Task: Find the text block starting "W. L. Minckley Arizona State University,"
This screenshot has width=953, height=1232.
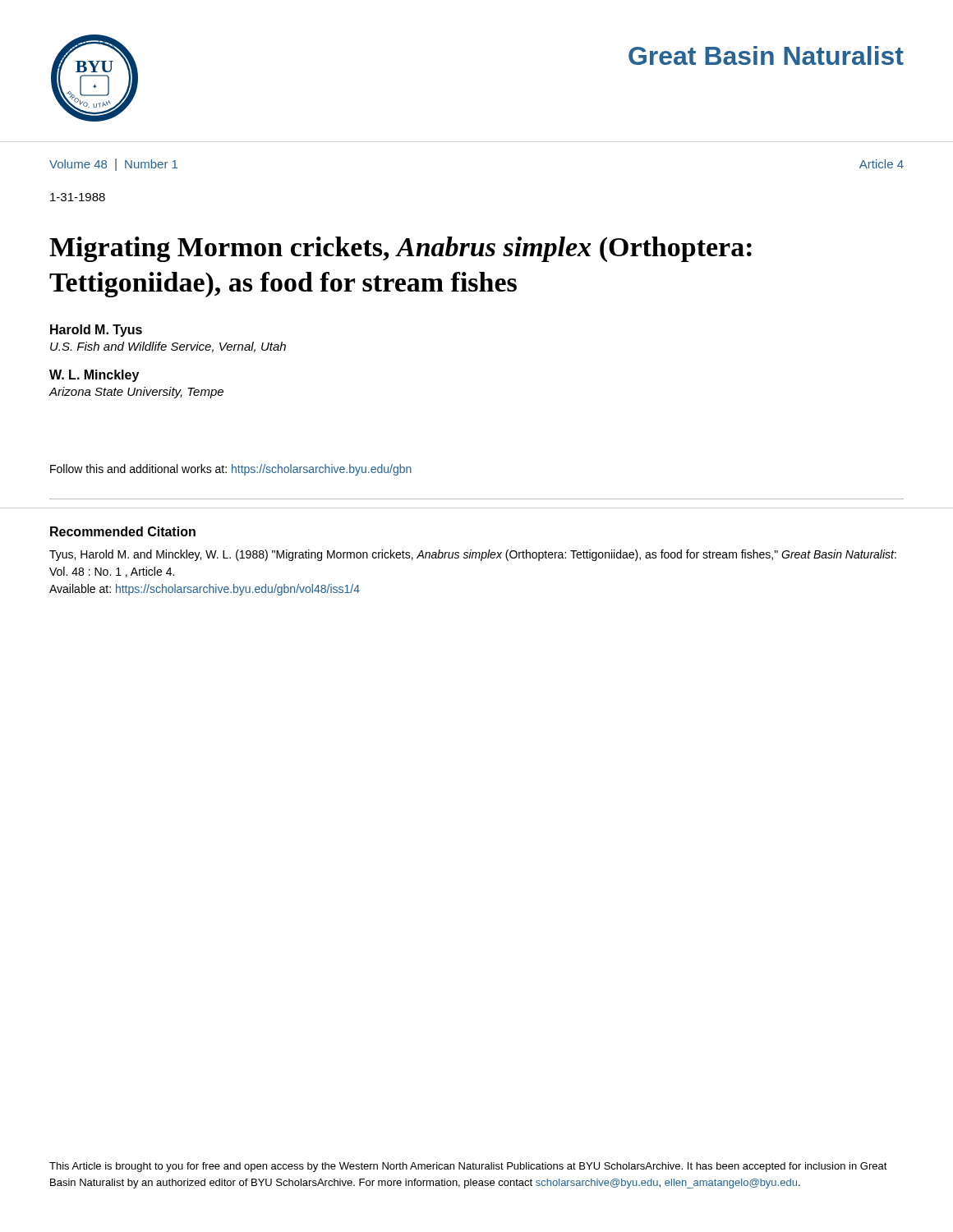Action: (x=94, y=376)
